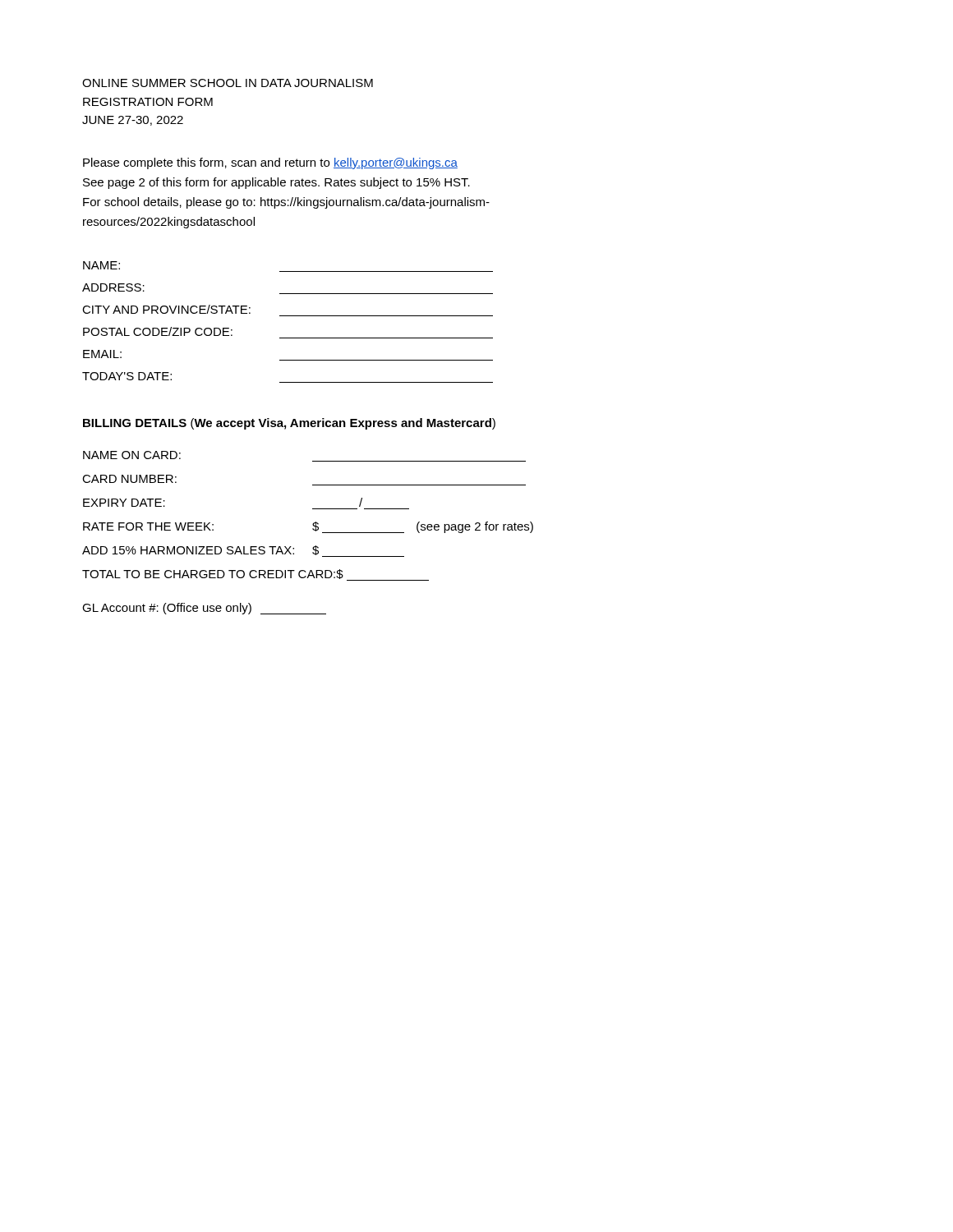Select the list item that reads "EXPIRY DATE: /"
This screenshot has height=1232, width=953.
pos(123,502)
